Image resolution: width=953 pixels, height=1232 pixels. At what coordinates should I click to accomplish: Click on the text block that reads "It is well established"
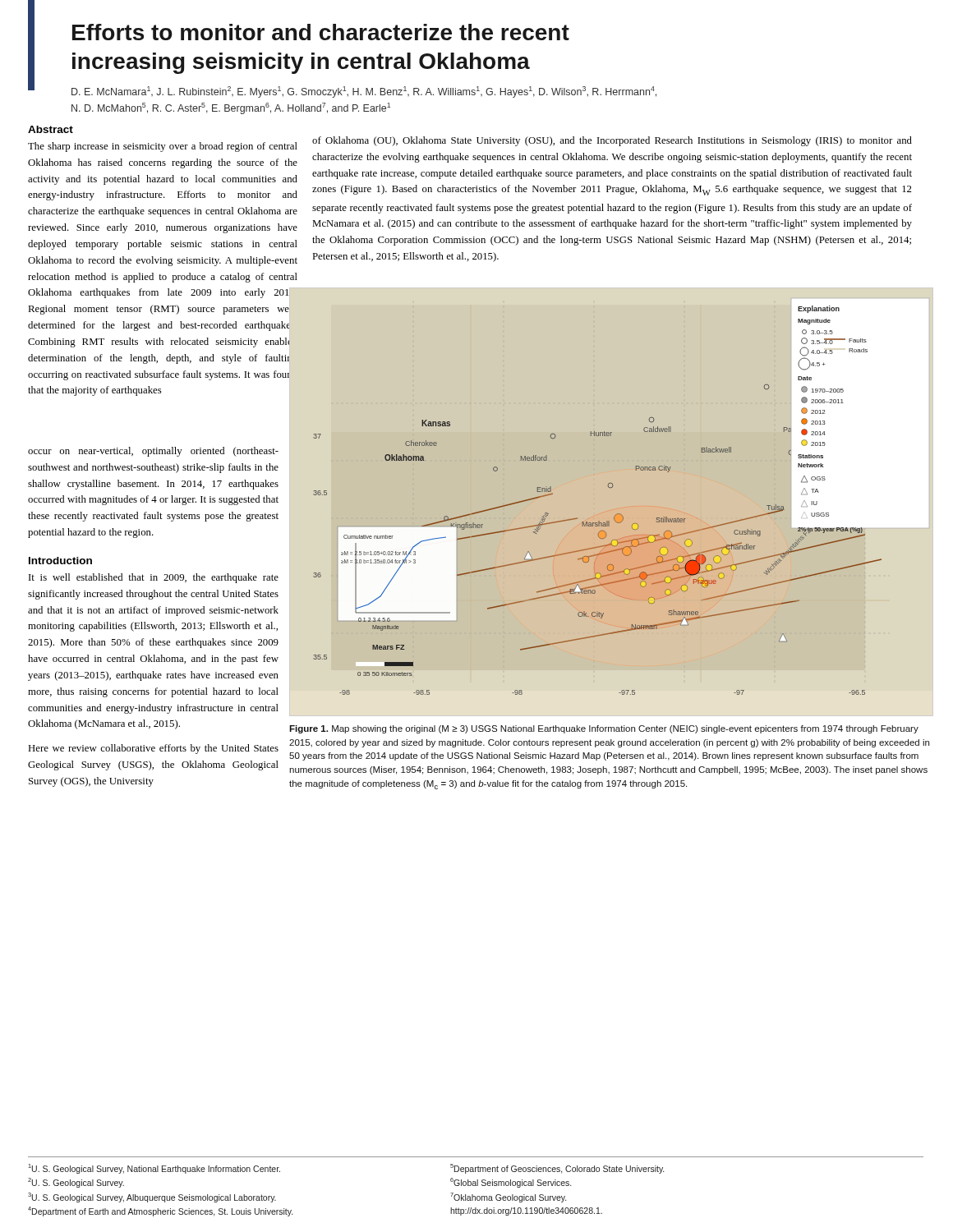153,651
